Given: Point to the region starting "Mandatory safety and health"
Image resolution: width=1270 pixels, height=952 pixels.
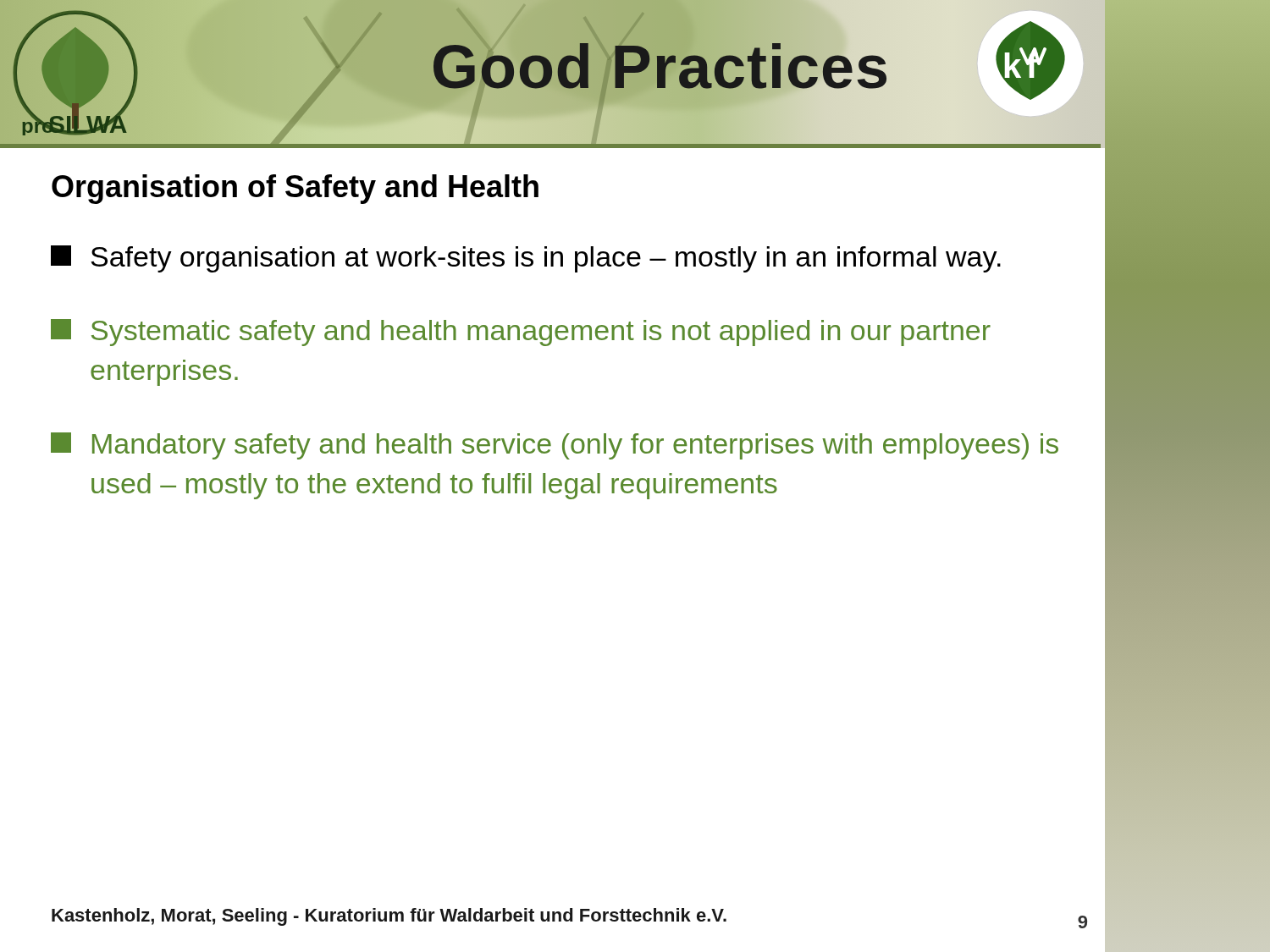Looking at the screenshot, I should pos(572,463).
